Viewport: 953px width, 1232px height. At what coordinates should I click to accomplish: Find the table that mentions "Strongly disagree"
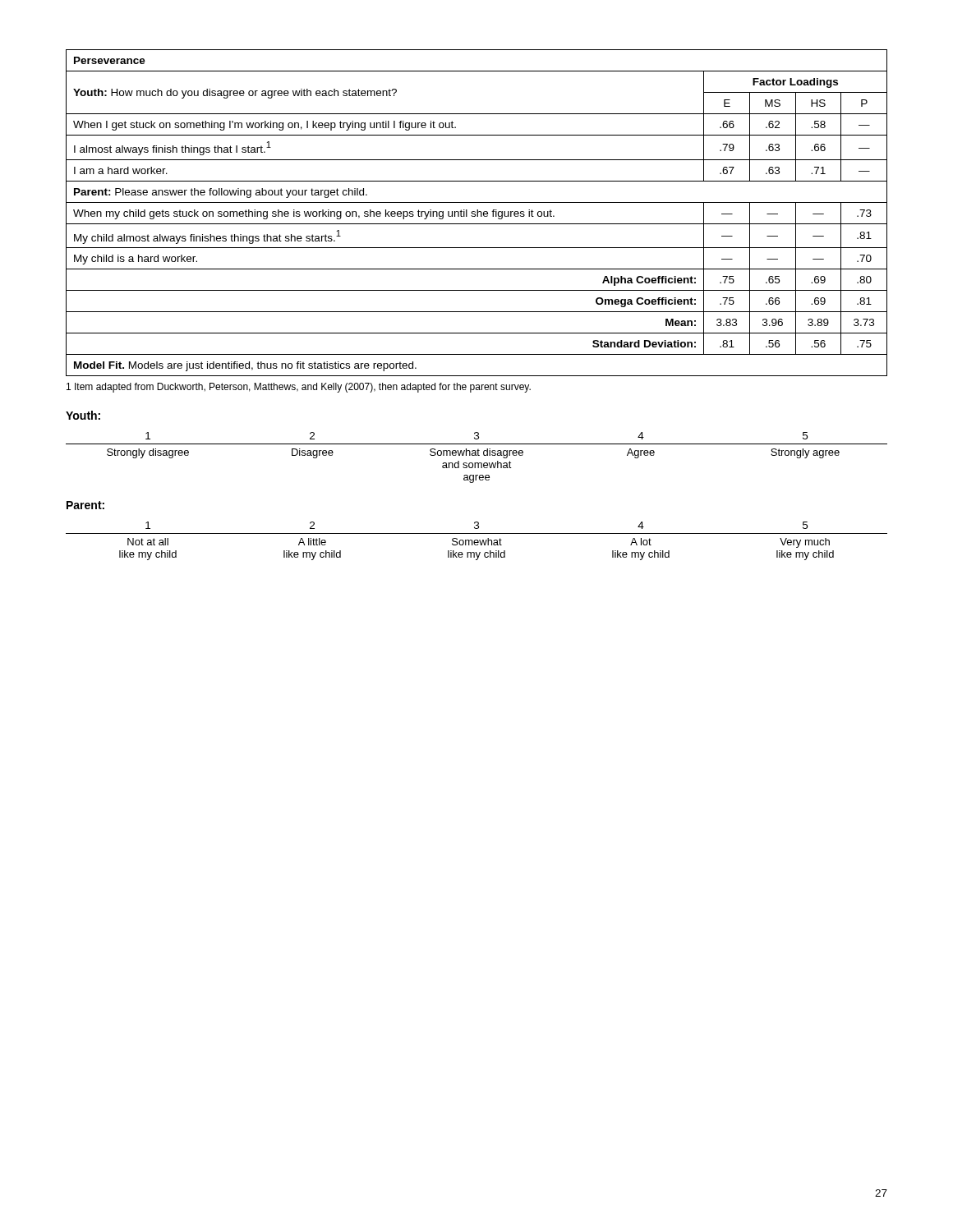pyautogui.click(x=476, y=456)
